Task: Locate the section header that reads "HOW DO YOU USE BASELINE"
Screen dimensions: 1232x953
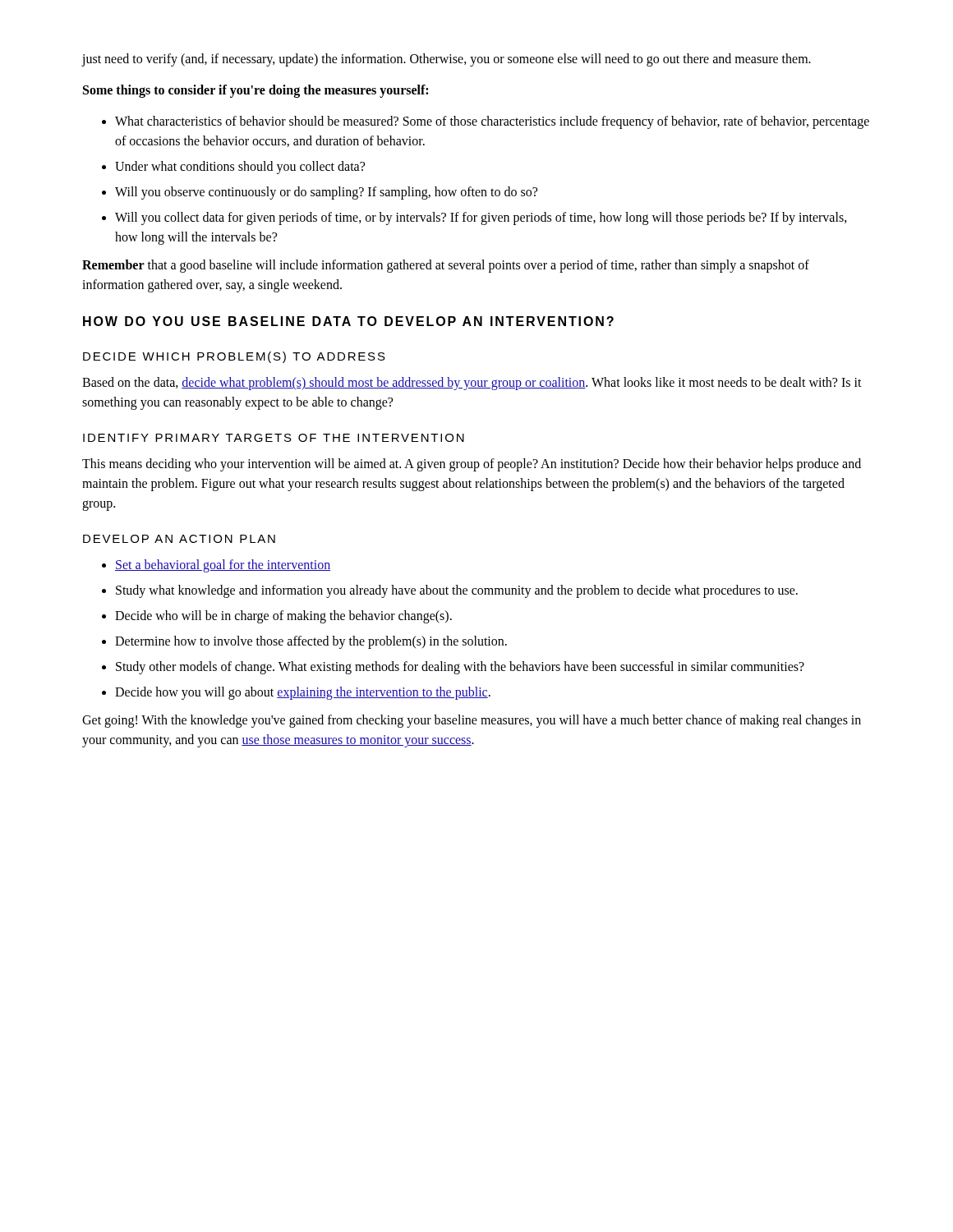Action: pyautogui.click(x=349, y=322)
